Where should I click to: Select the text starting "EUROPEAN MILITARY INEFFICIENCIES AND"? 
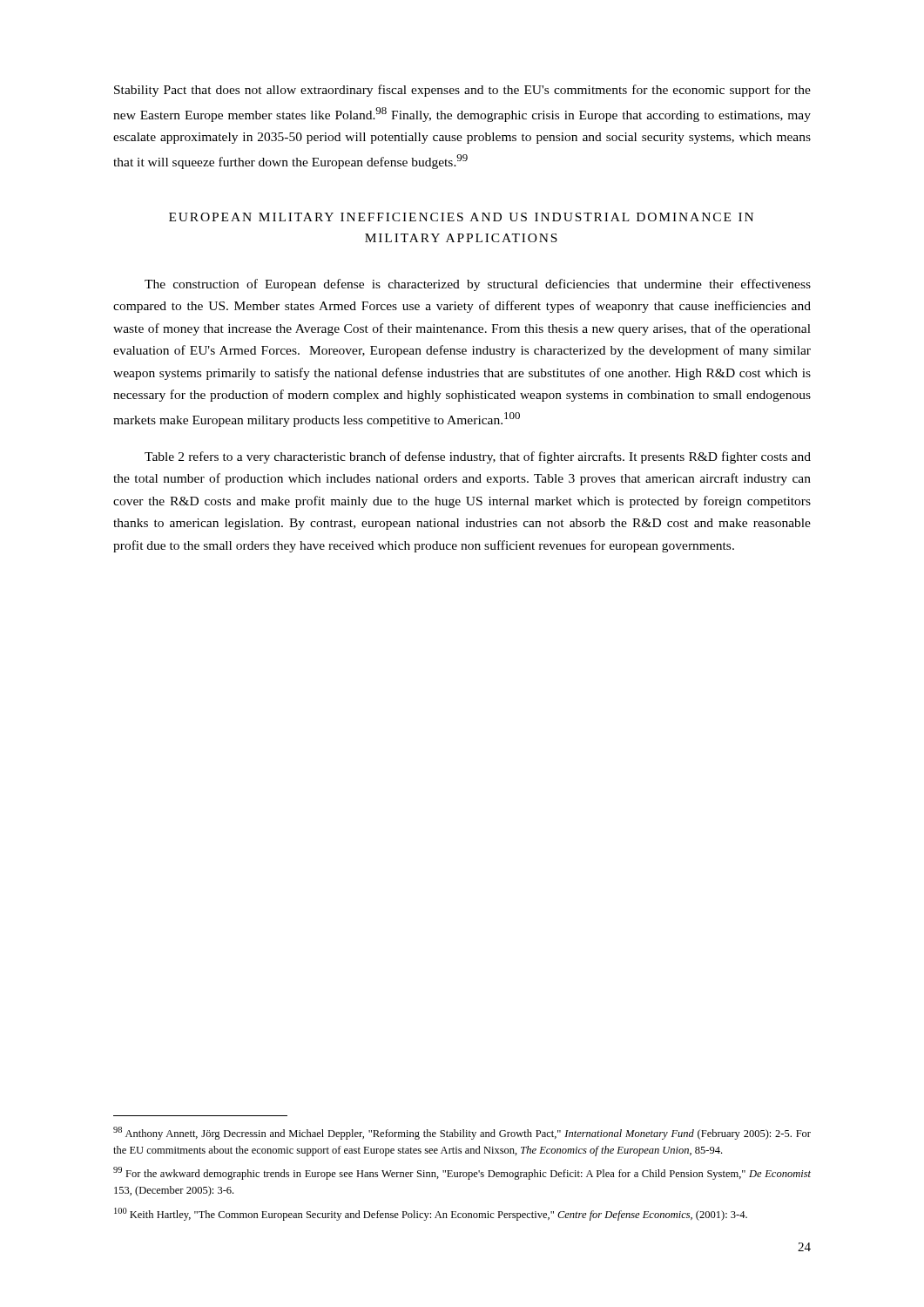[x=462, y=227]
